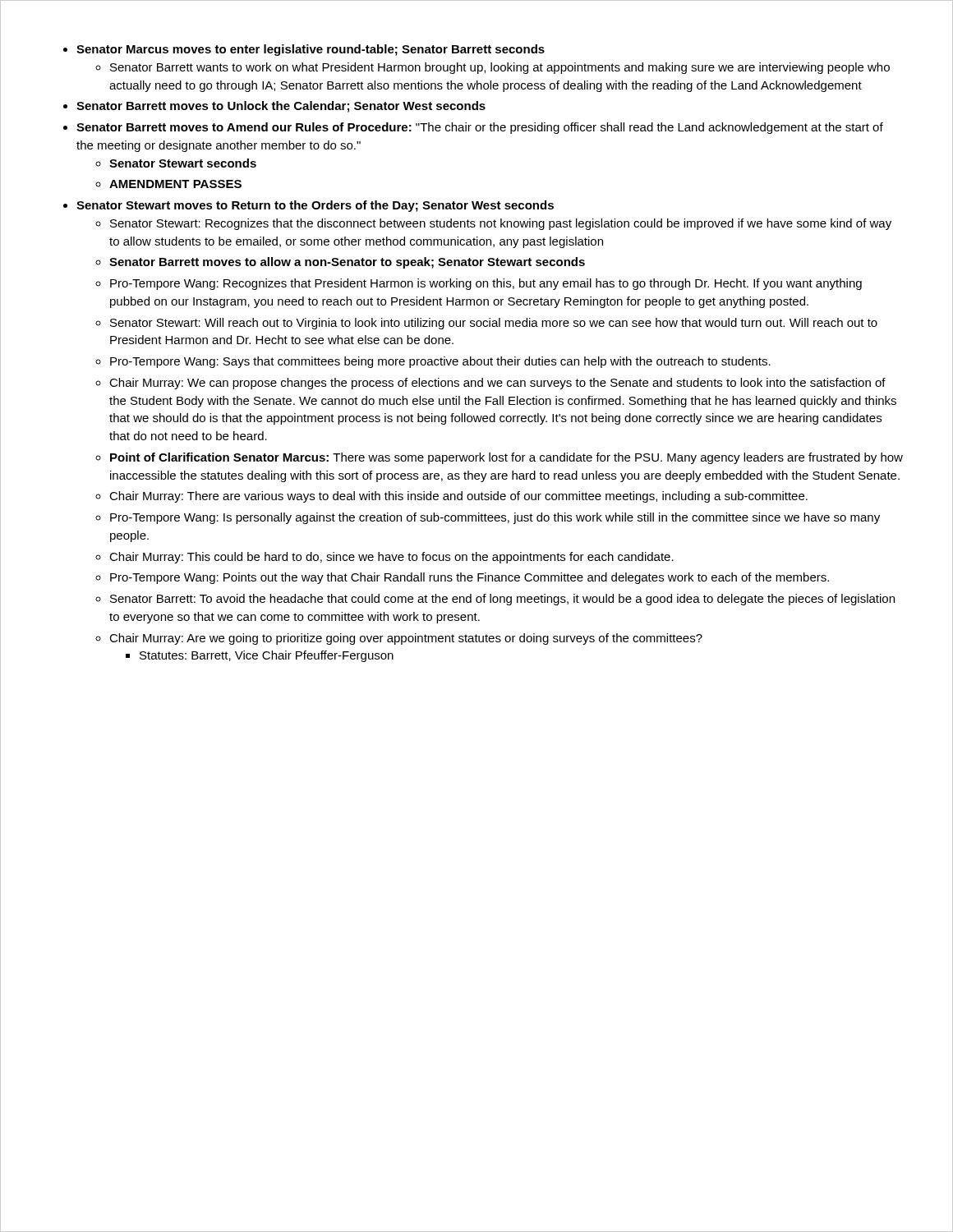Find the text starting "Senator Barrett: To avoid the headache that"
The height and width of the screenshot is (1232, 953).
502,607
